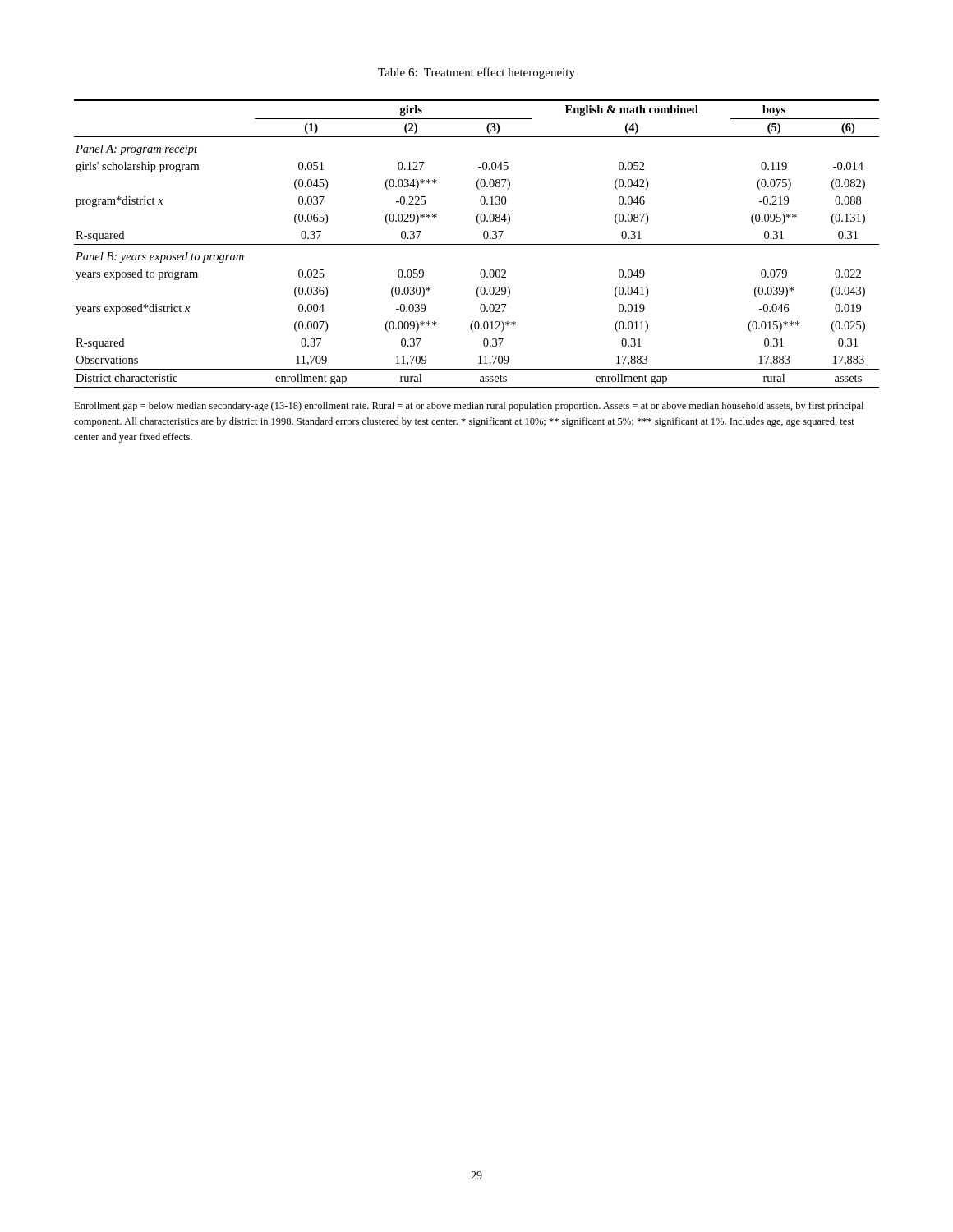Select the region starting "Table 6: Treatment effect heterogeneity"
Image resolution: width=953 pixels, height=1232 pixels.
click(x=476, y=72)
